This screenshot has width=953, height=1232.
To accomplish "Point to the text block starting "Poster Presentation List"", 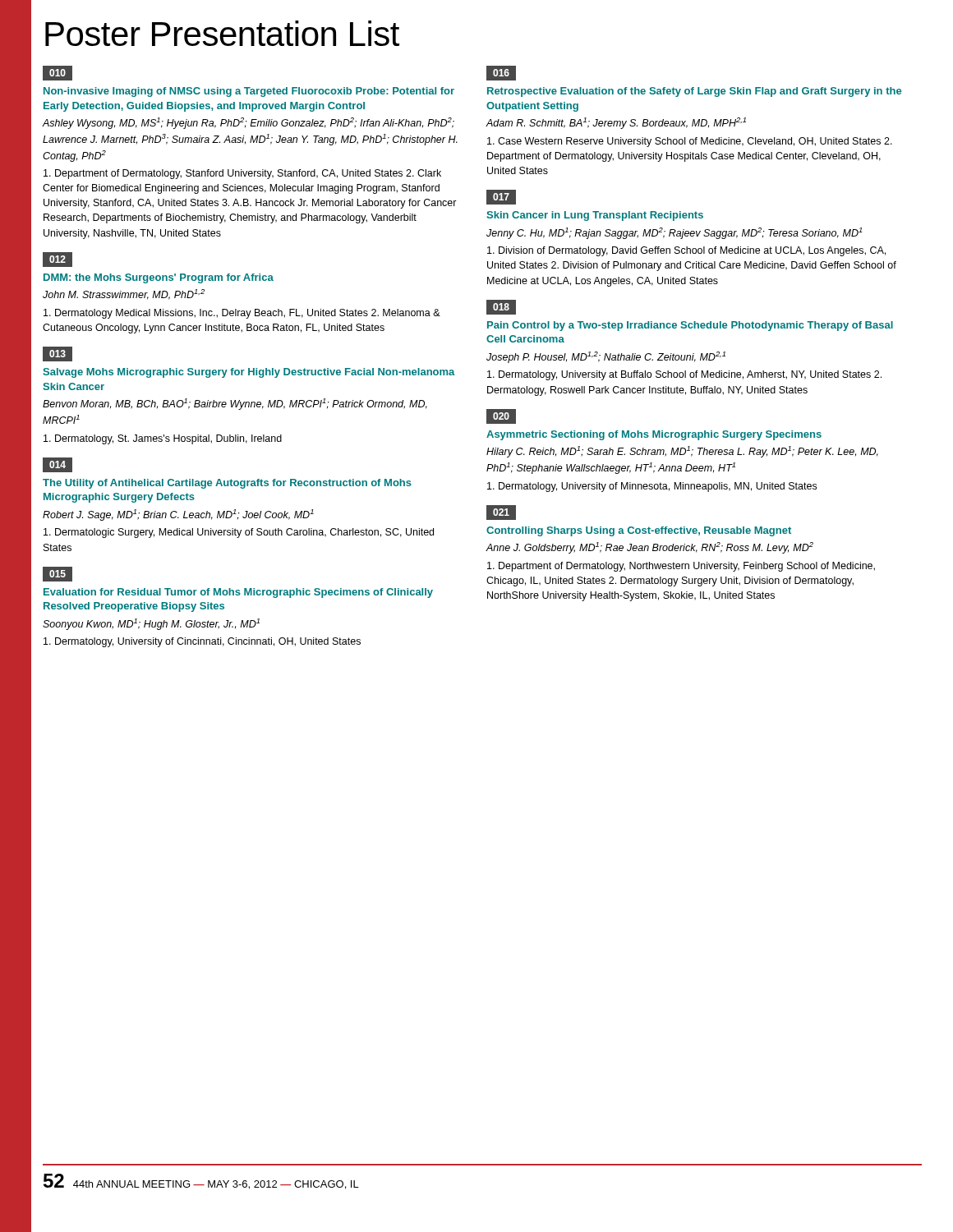I will click(x=221, y=34).
